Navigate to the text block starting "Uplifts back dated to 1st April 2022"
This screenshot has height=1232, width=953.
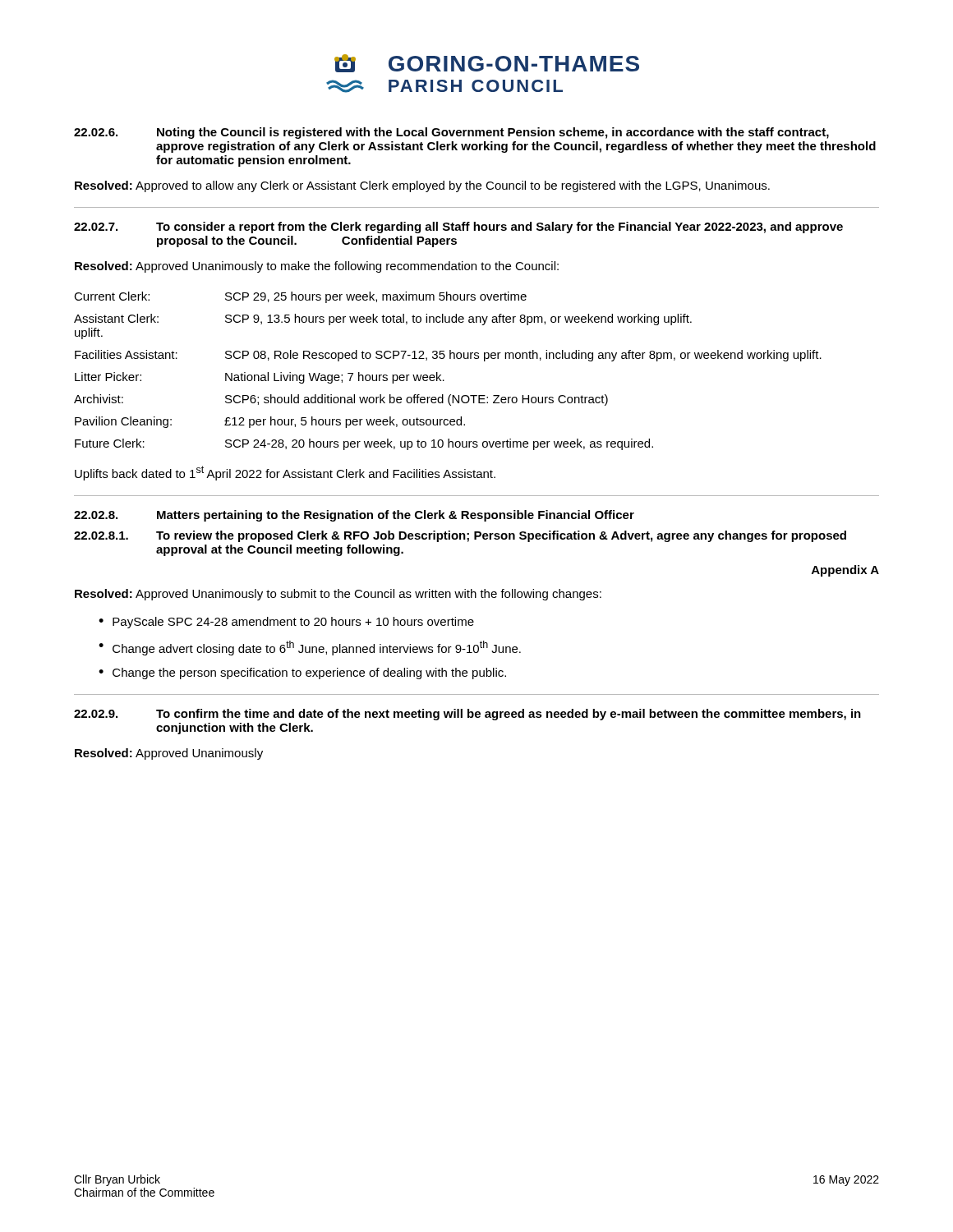click(285, 472)
